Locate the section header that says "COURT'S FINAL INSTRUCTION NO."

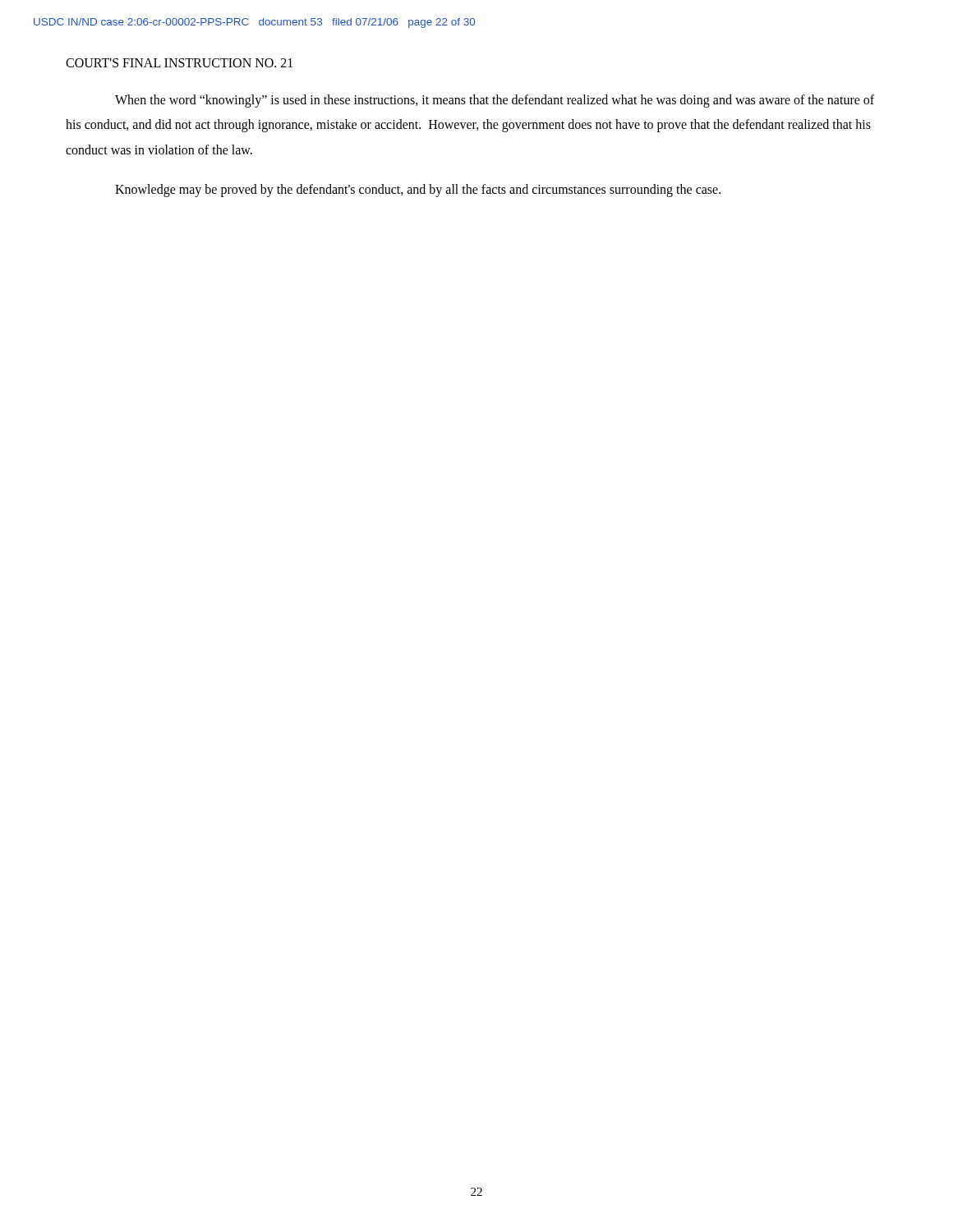180,63
